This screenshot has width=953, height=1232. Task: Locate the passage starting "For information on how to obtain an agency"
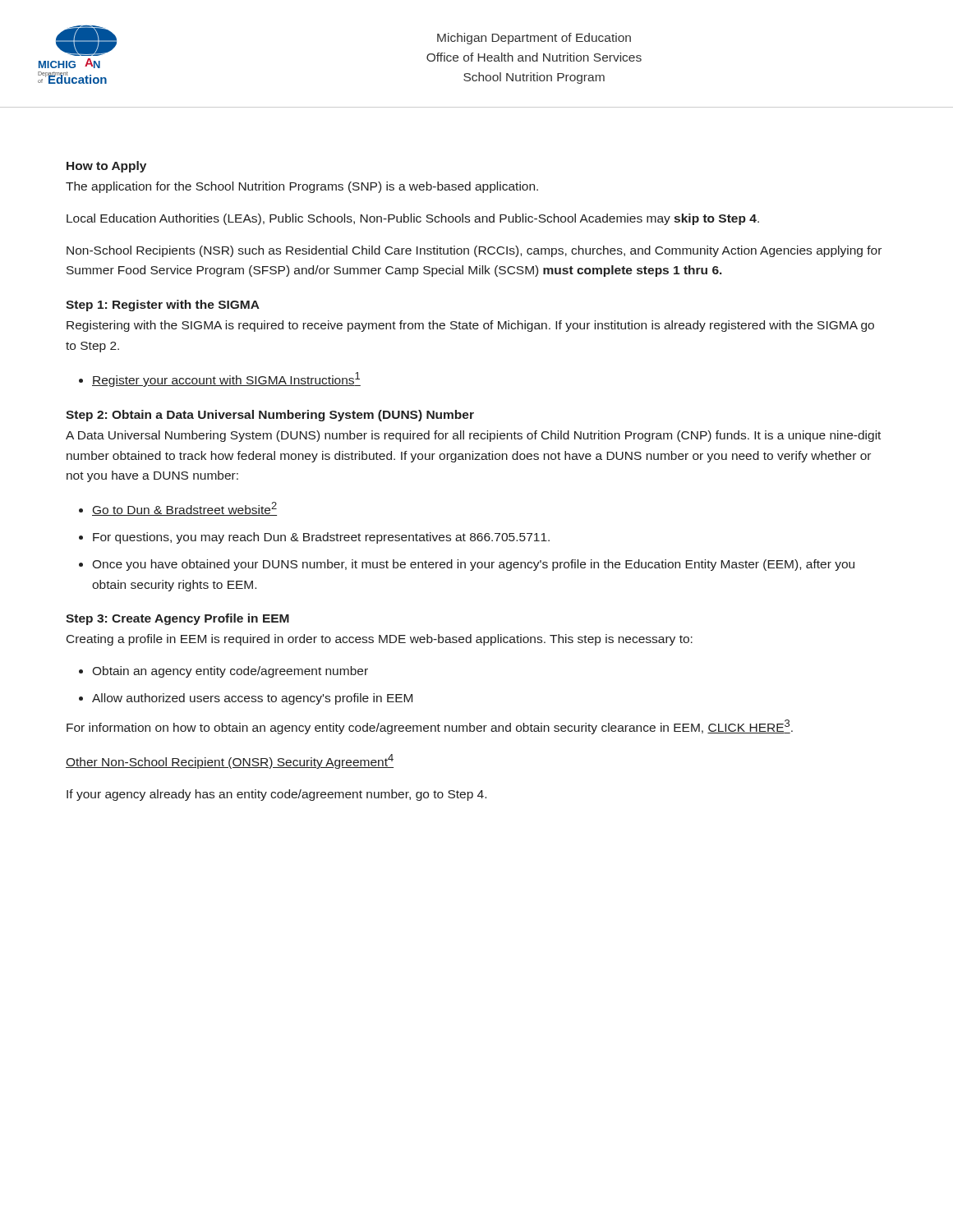click(x=430, y=726)
